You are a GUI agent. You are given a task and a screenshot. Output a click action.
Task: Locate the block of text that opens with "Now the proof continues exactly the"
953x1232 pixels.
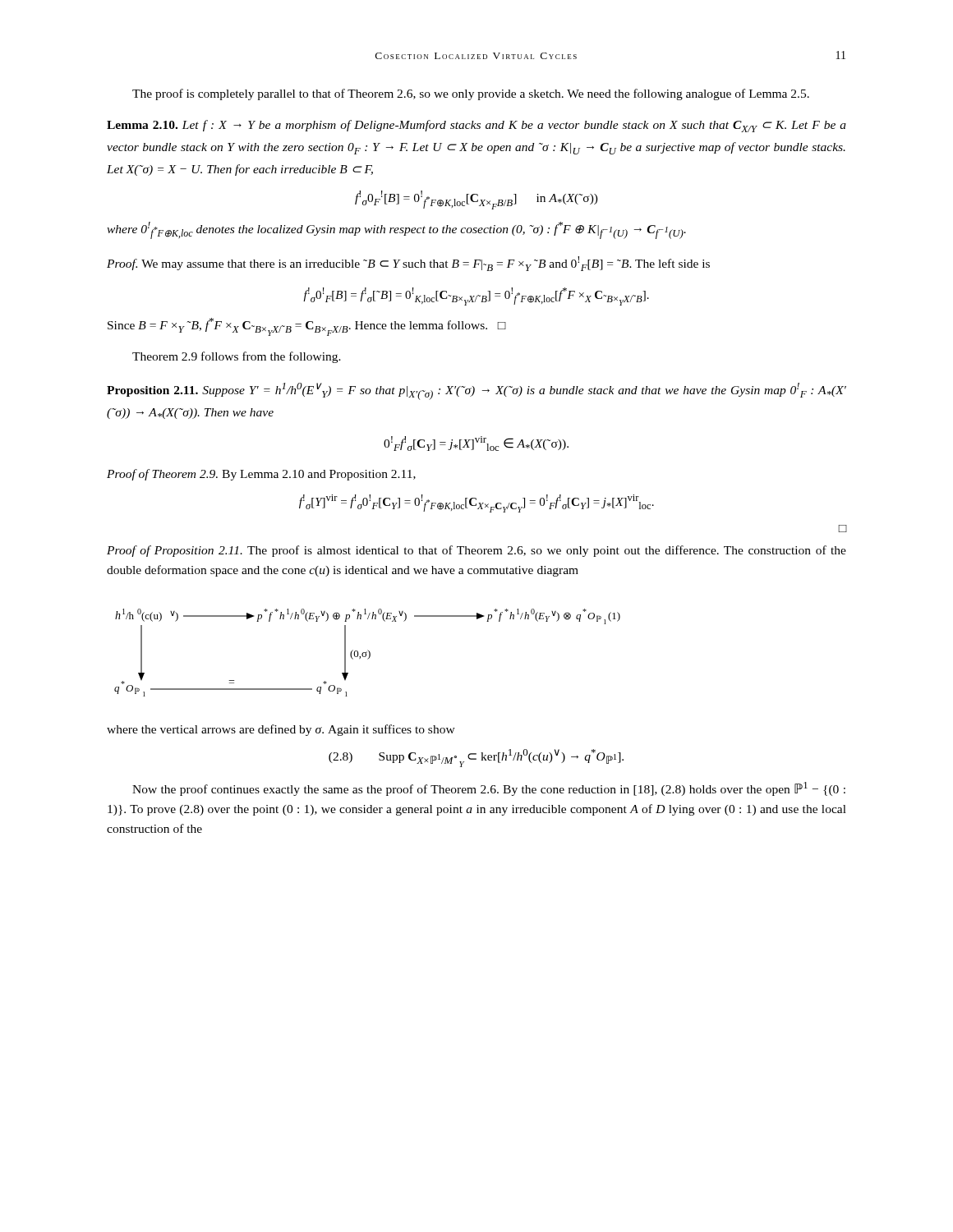click(476, 808)
